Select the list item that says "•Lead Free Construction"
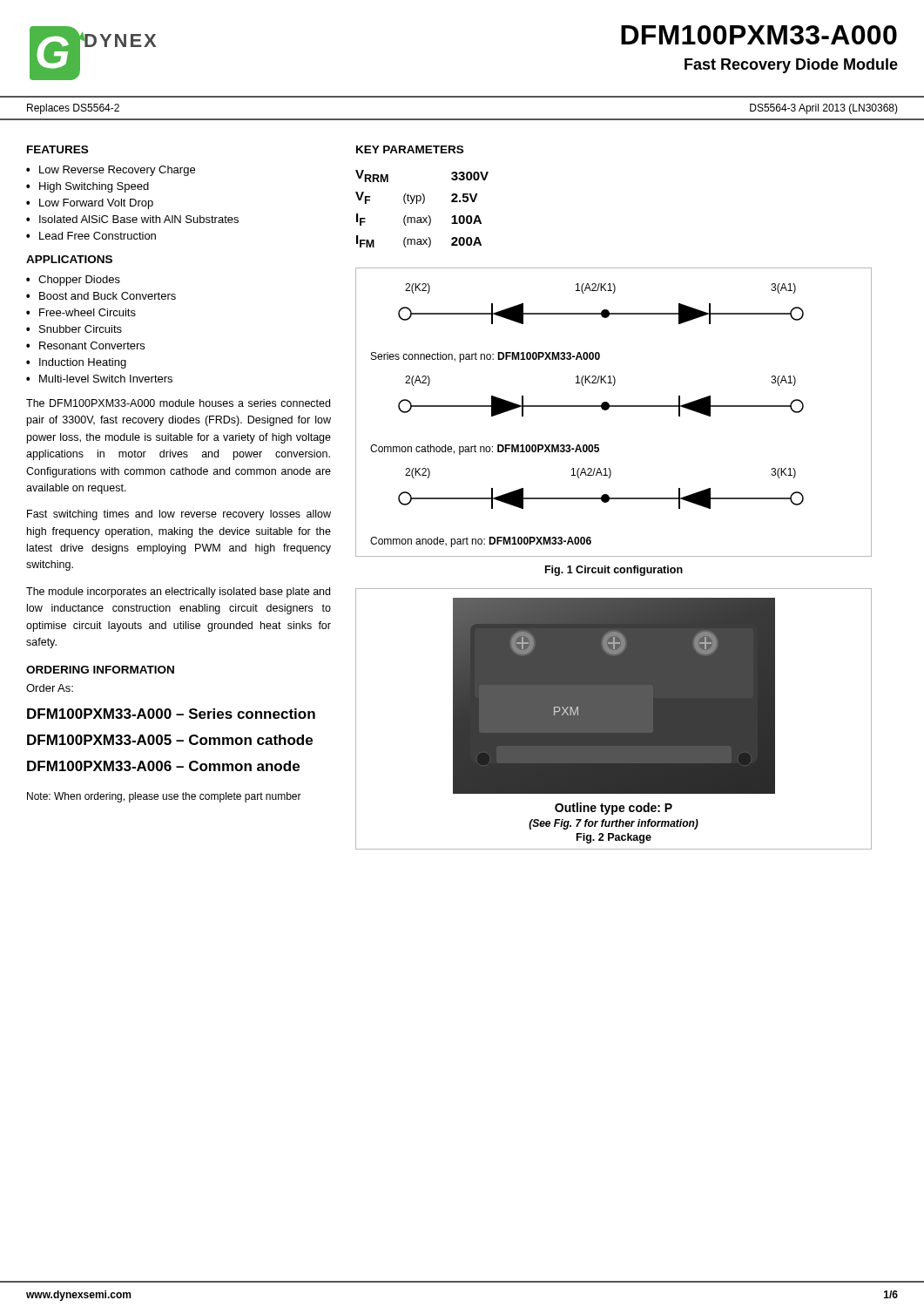Screen dimensions: 1307x924 click(x=91, y=236)
